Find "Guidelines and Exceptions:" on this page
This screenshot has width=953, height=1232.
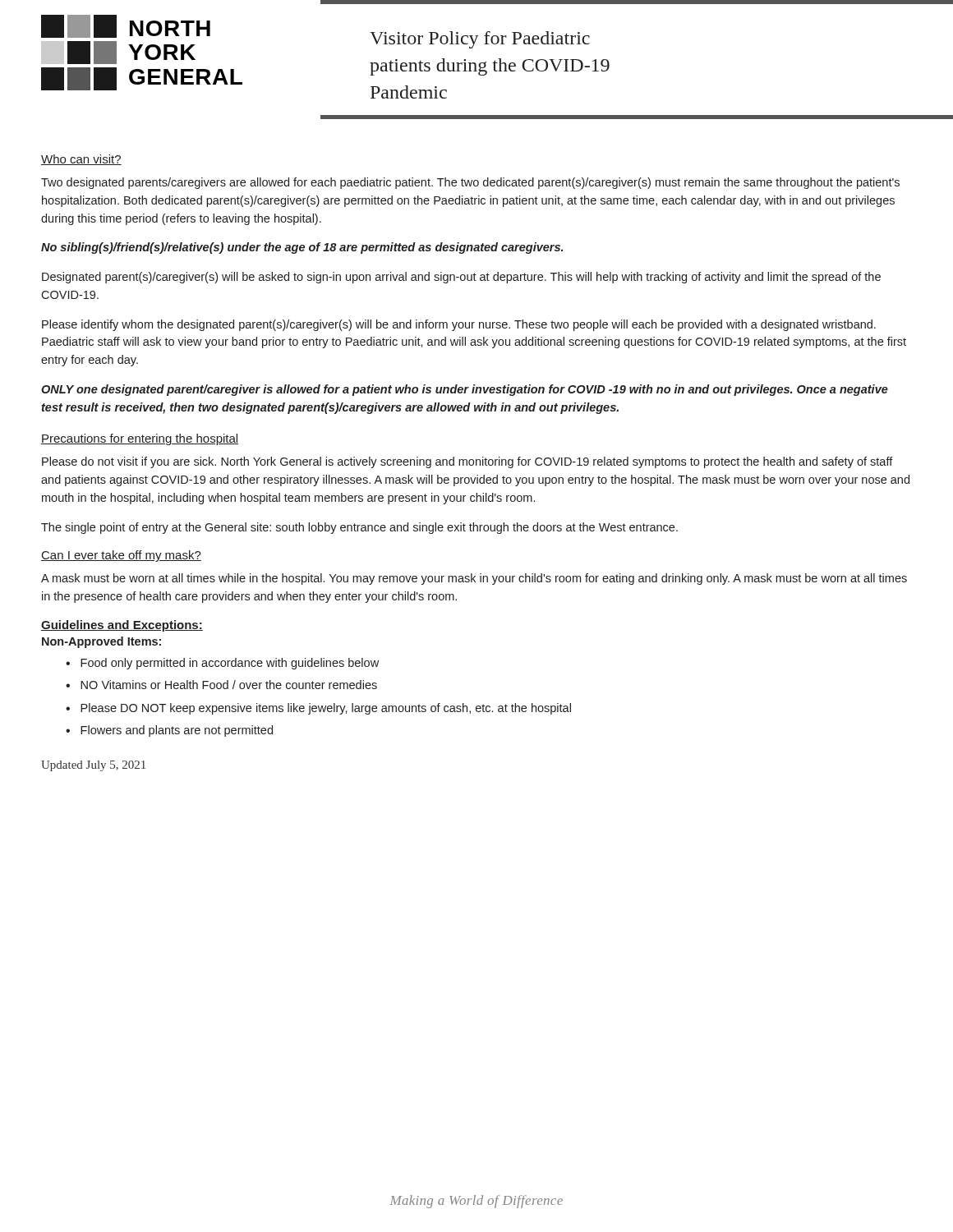[x=122, y=624]
